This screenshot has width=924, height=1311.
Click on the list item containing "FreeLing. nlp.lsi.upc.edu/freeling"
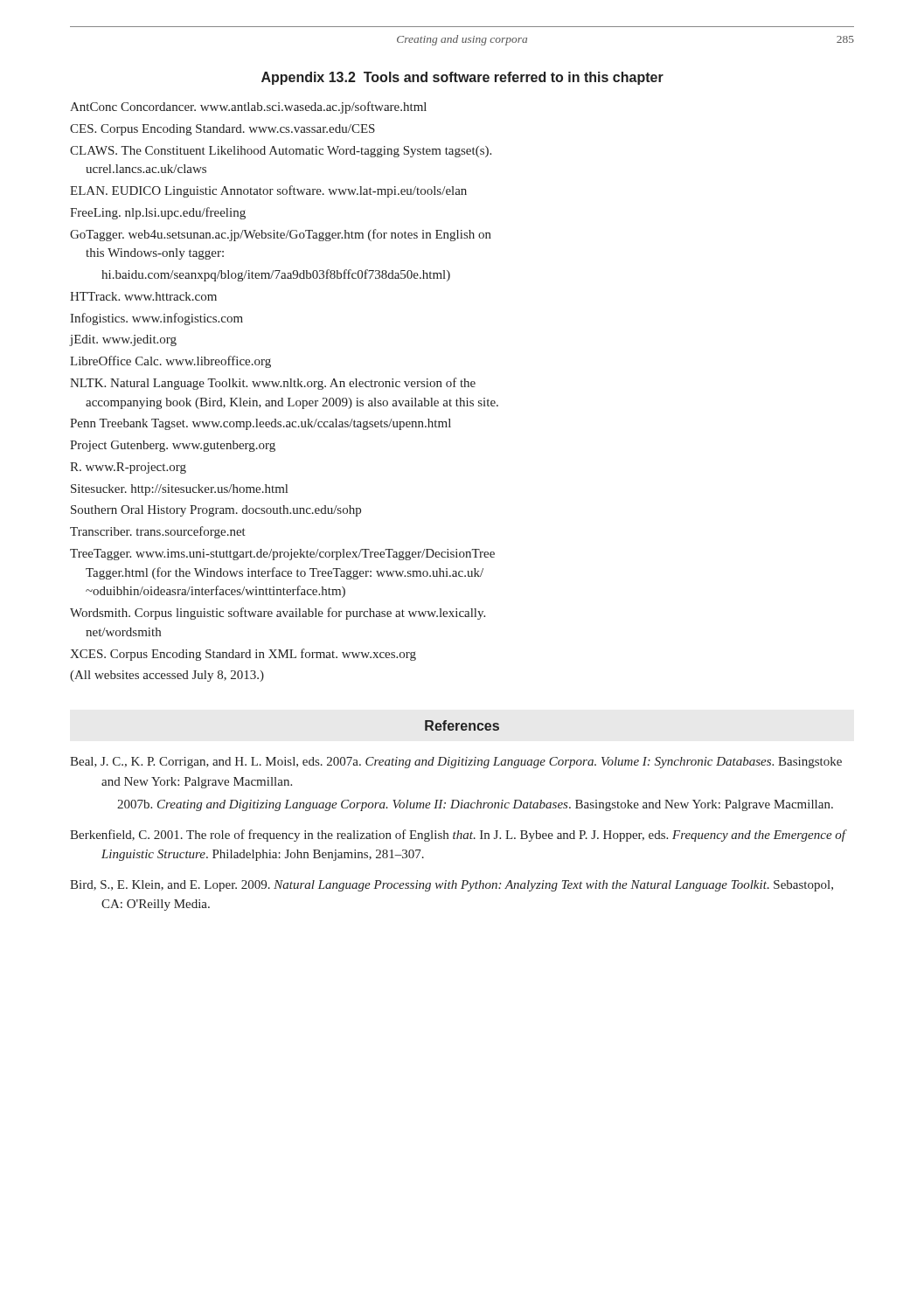pos(158,212)
